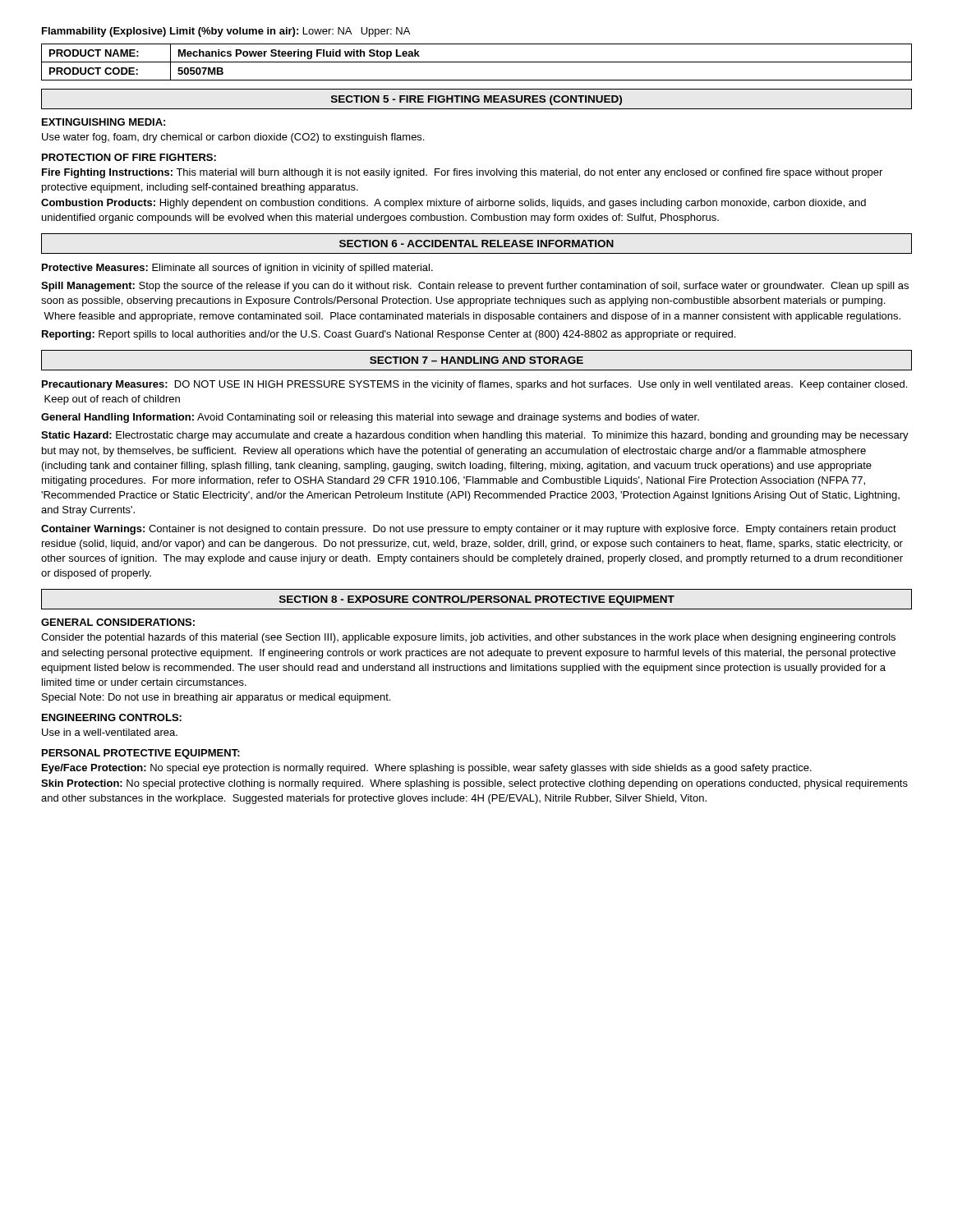Find the text block with the text "Consider the potential hazards"
Image resolution: width=953 pixels, height=1232 pixels.
tap(469, 667)
